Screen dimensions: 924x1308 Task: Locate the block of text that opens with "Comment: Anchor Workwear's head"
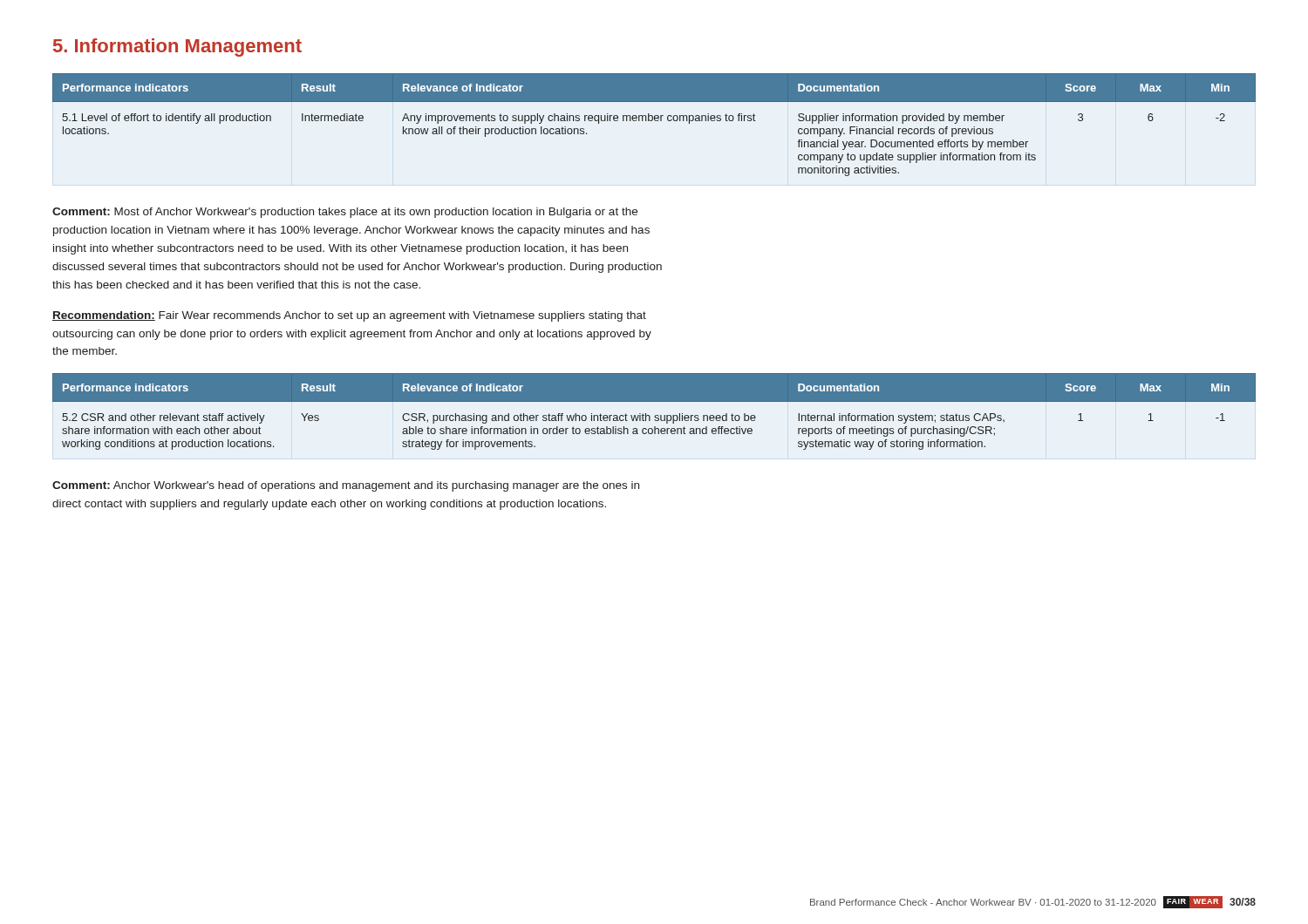tap(346, 495)
